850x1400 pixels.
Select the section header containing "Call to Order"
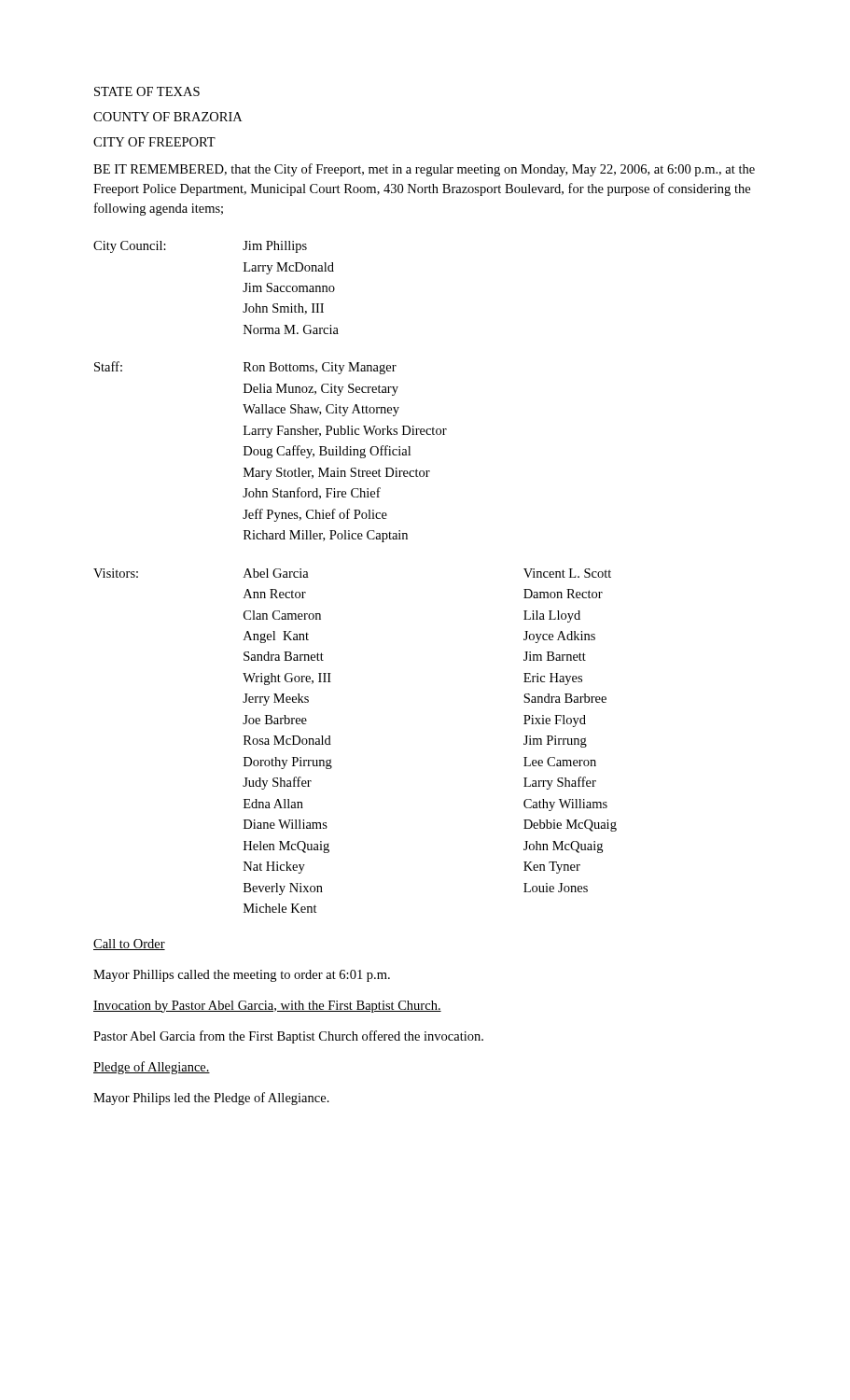click(x=129, y=943)
